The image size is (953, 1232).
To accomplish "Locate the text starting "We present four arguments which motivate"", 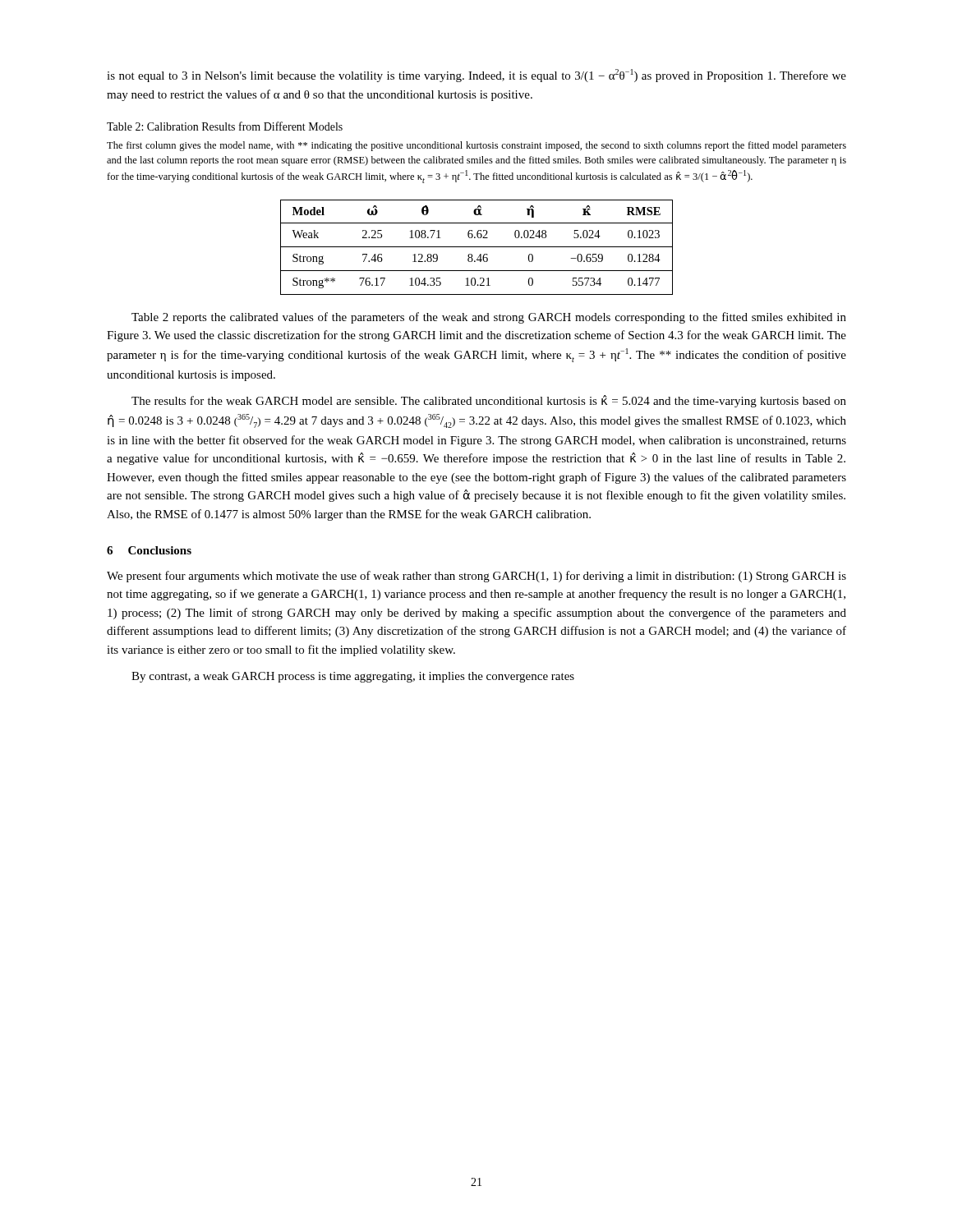I will pyautogui.click(x=476, y=613).
